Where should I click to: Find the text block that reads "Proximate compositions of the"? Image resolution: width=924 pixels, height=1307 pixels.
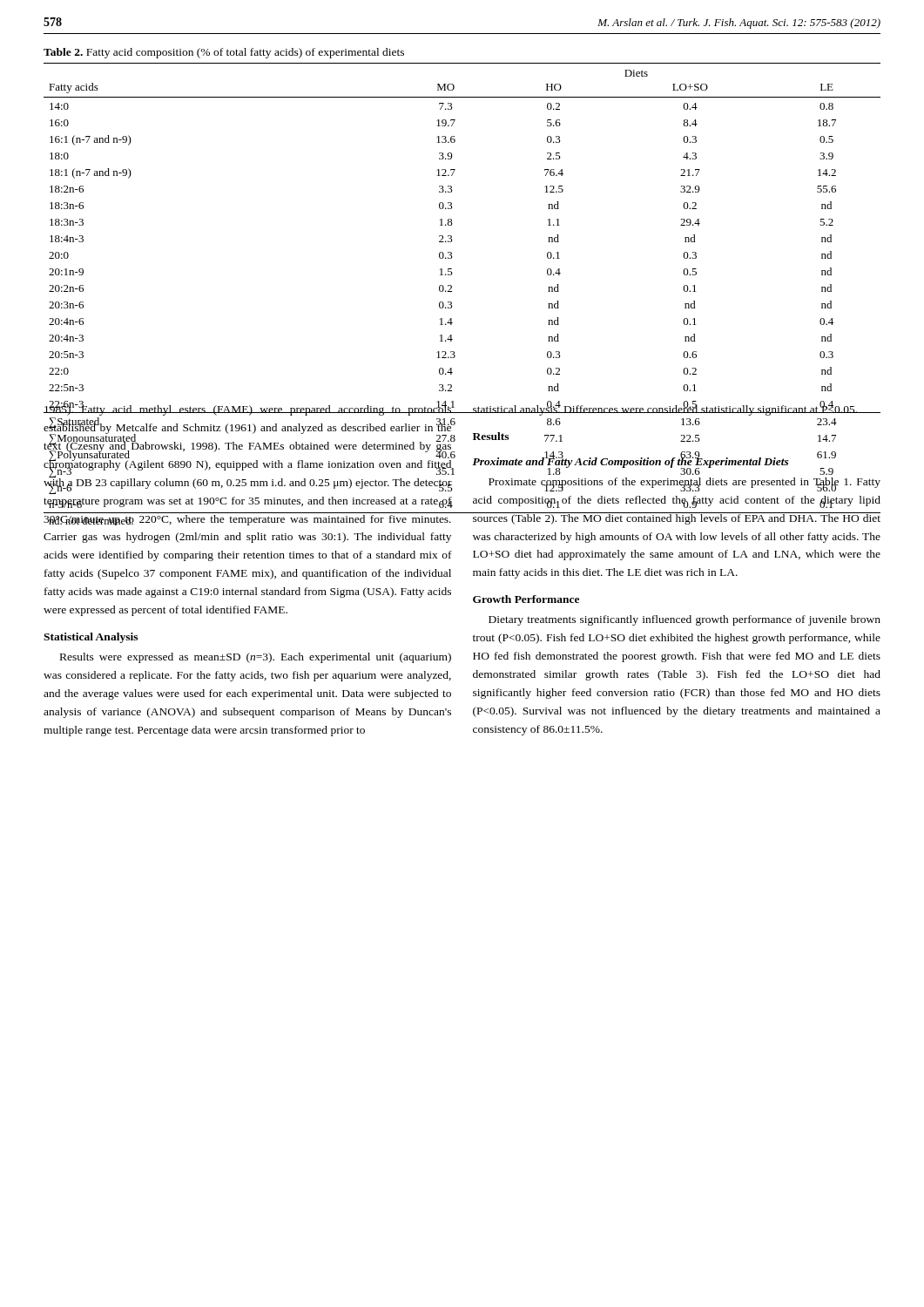(676, 528)
